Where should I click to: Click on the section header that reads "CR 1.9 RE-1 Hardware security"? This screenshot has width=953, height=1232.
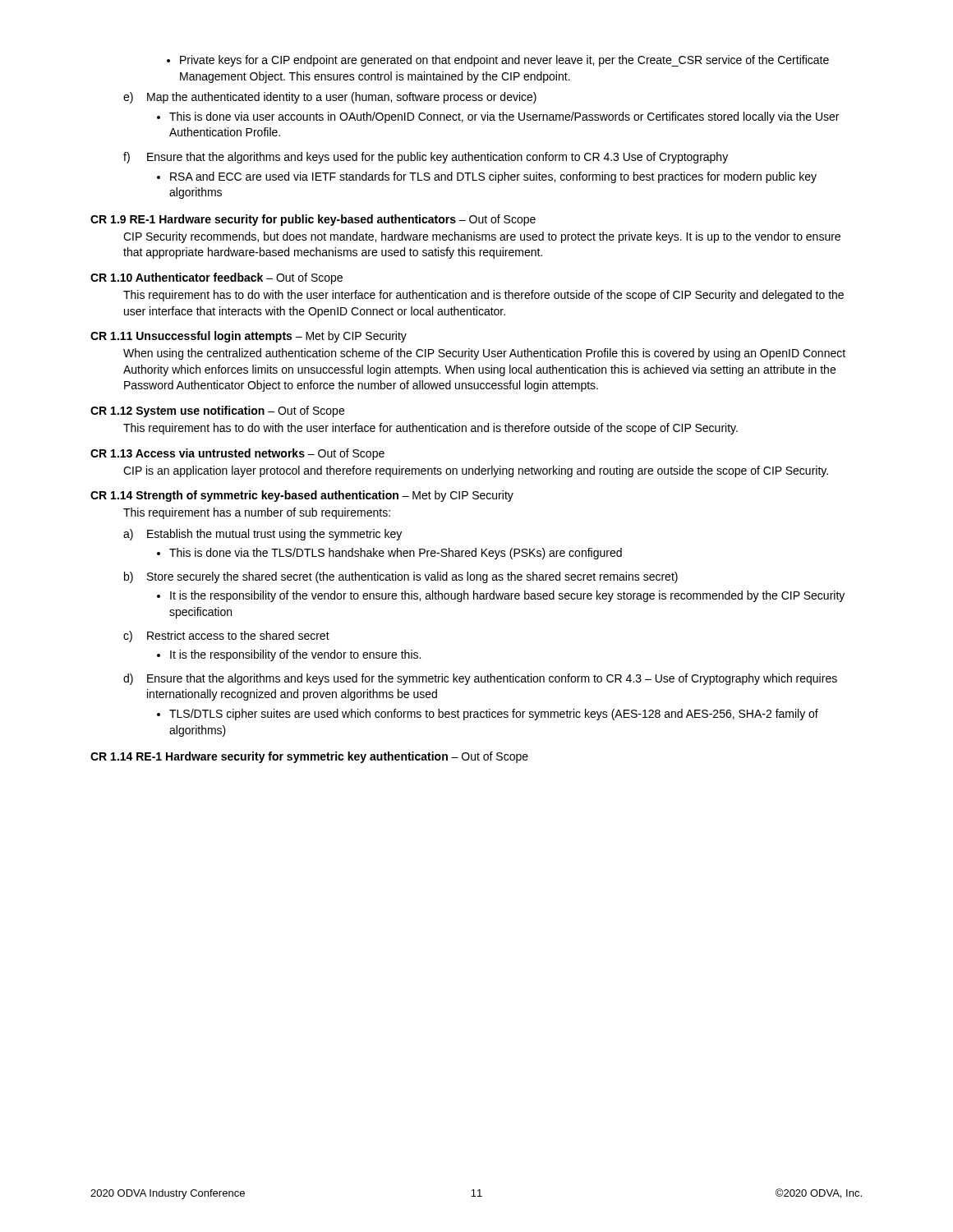313,219
